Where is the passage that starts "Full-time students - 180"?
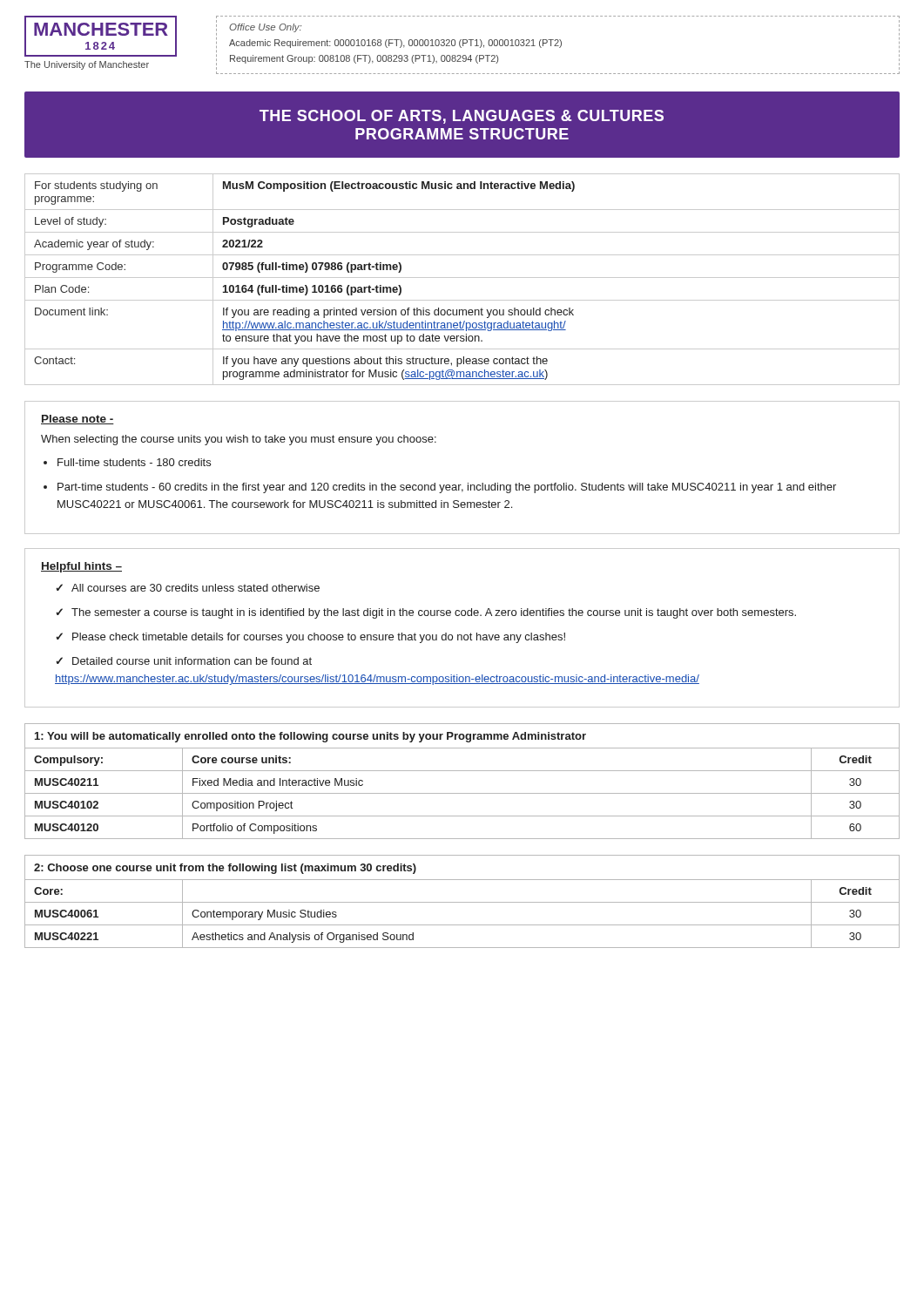The width and height of the screenshot is (924, 1307). pos(134,462)
